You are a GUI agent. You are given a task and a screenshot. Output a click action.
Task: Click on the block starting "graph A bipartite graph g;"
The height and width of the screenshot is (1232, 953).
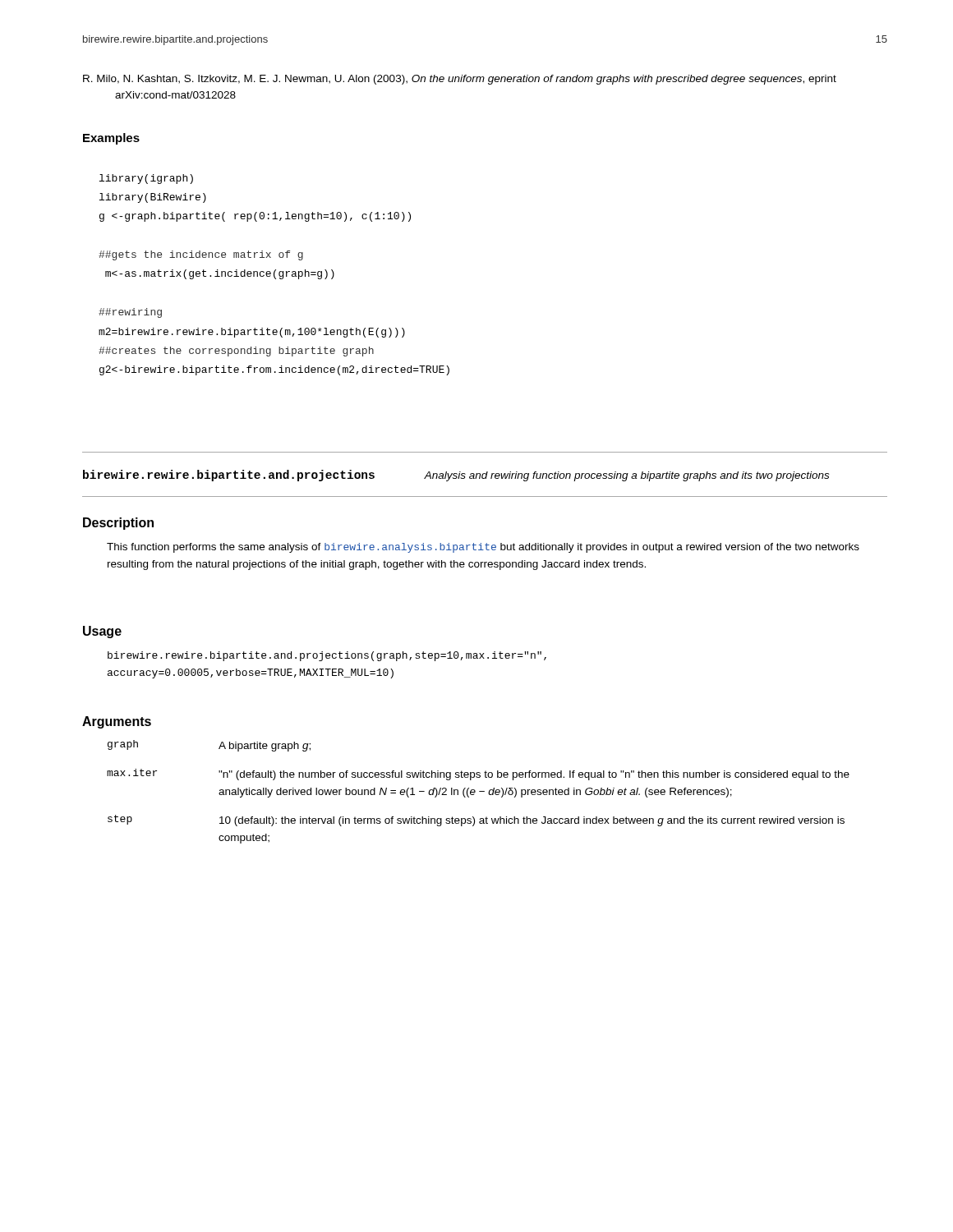[124, 745]
